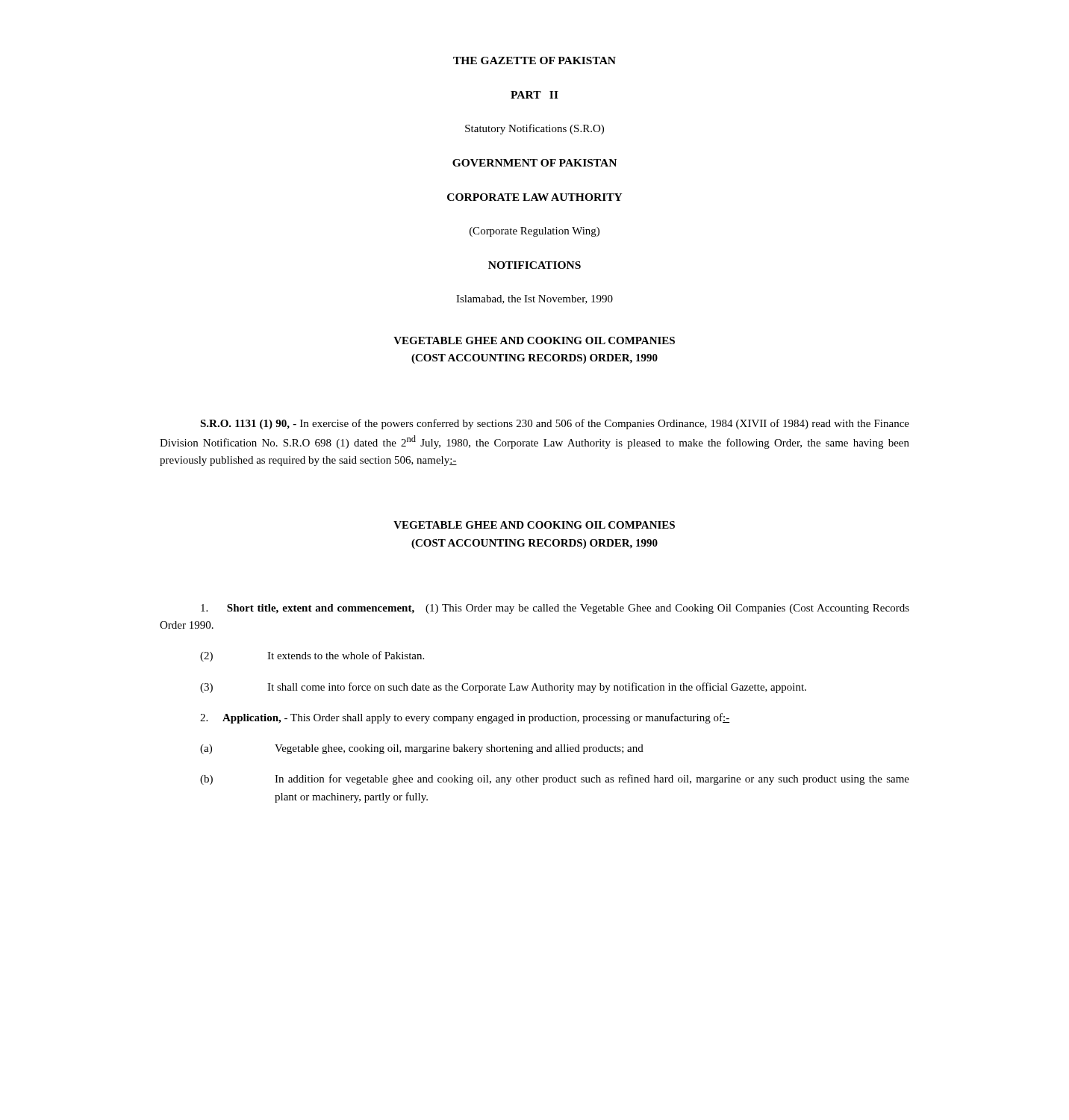The width and height of the screenshot is (1069, 1120).
Task: Find "Statutory Notifications (S.R.O)" on this page
Action: (x=534, y=128)
